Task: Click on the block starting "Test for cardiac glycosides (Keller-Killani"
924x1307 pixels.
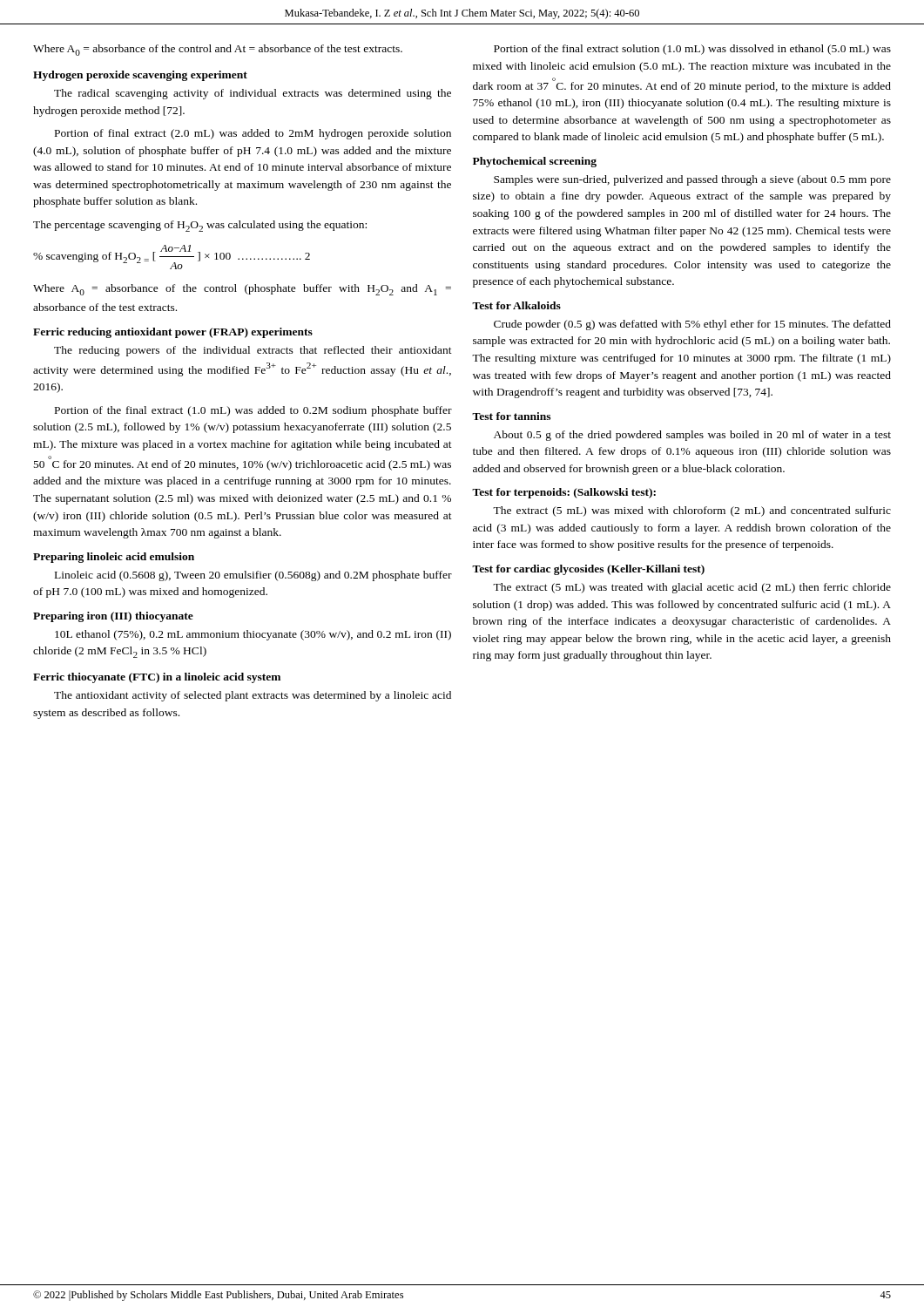Action: (589, 569)
